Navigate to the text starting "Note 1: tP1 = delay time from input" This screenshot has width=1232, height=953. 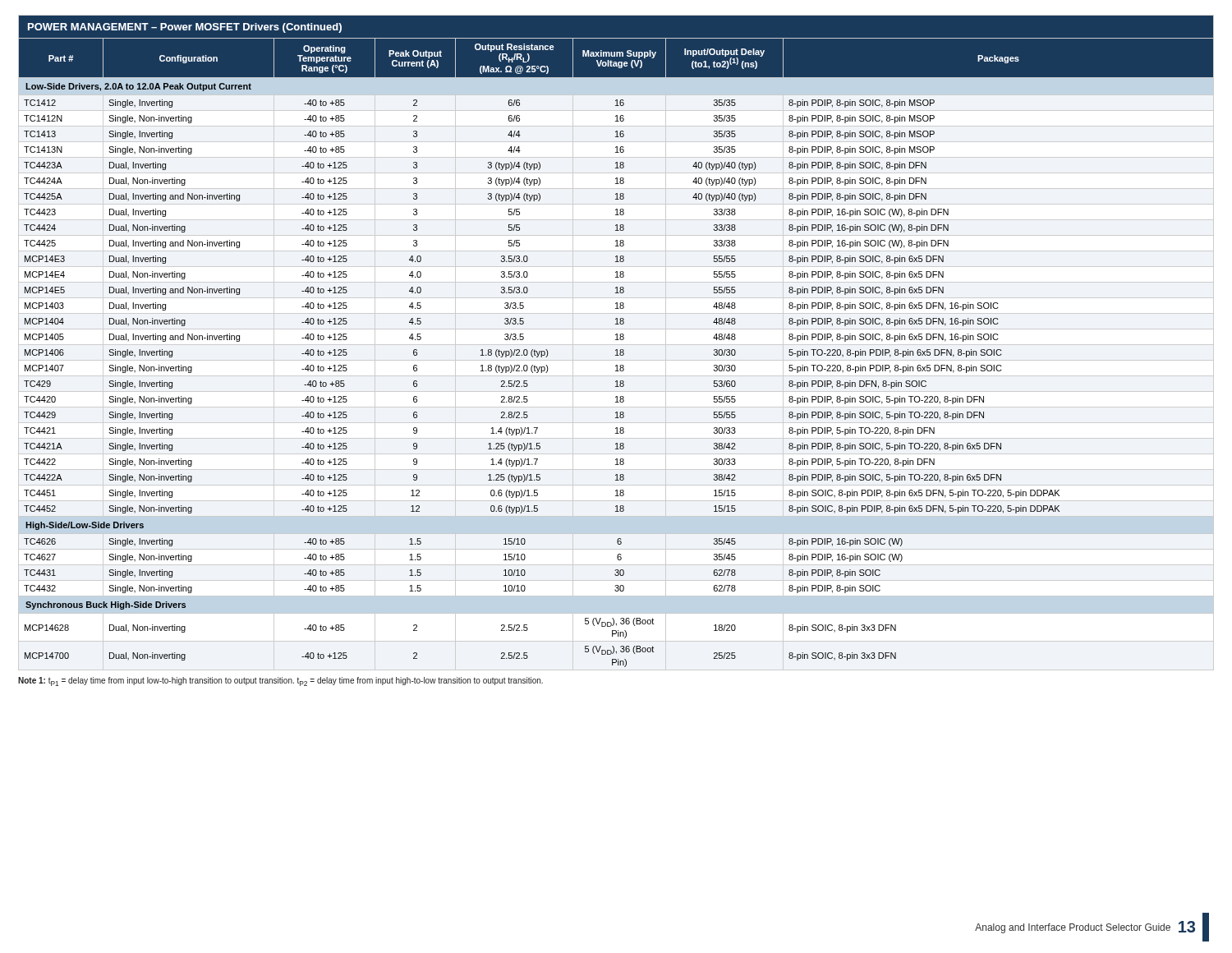pyautogui.click(x=281, y=682)
